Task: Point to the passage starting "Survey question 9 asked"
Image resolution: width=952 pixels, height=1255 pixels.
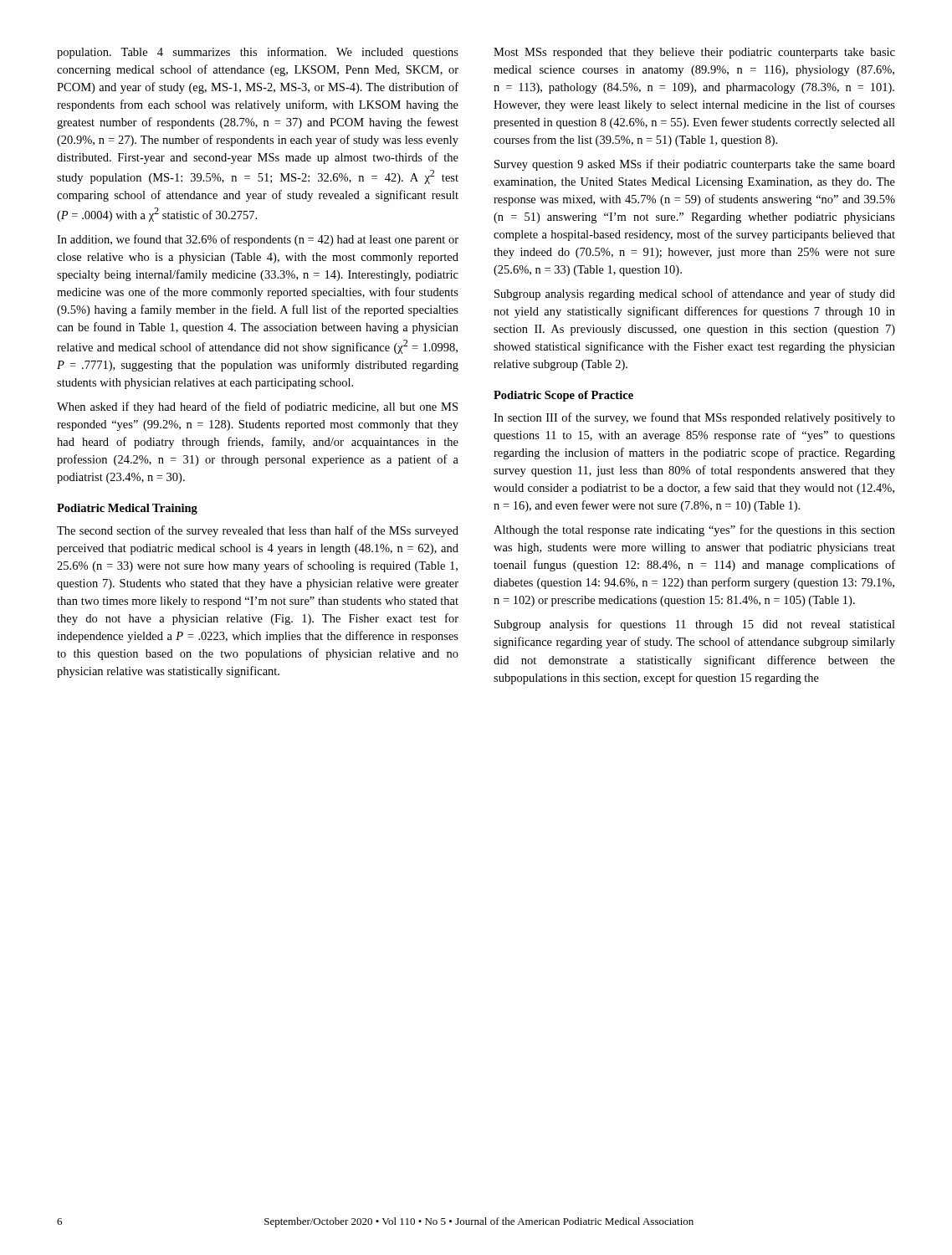Action: (x=694, y=217)
